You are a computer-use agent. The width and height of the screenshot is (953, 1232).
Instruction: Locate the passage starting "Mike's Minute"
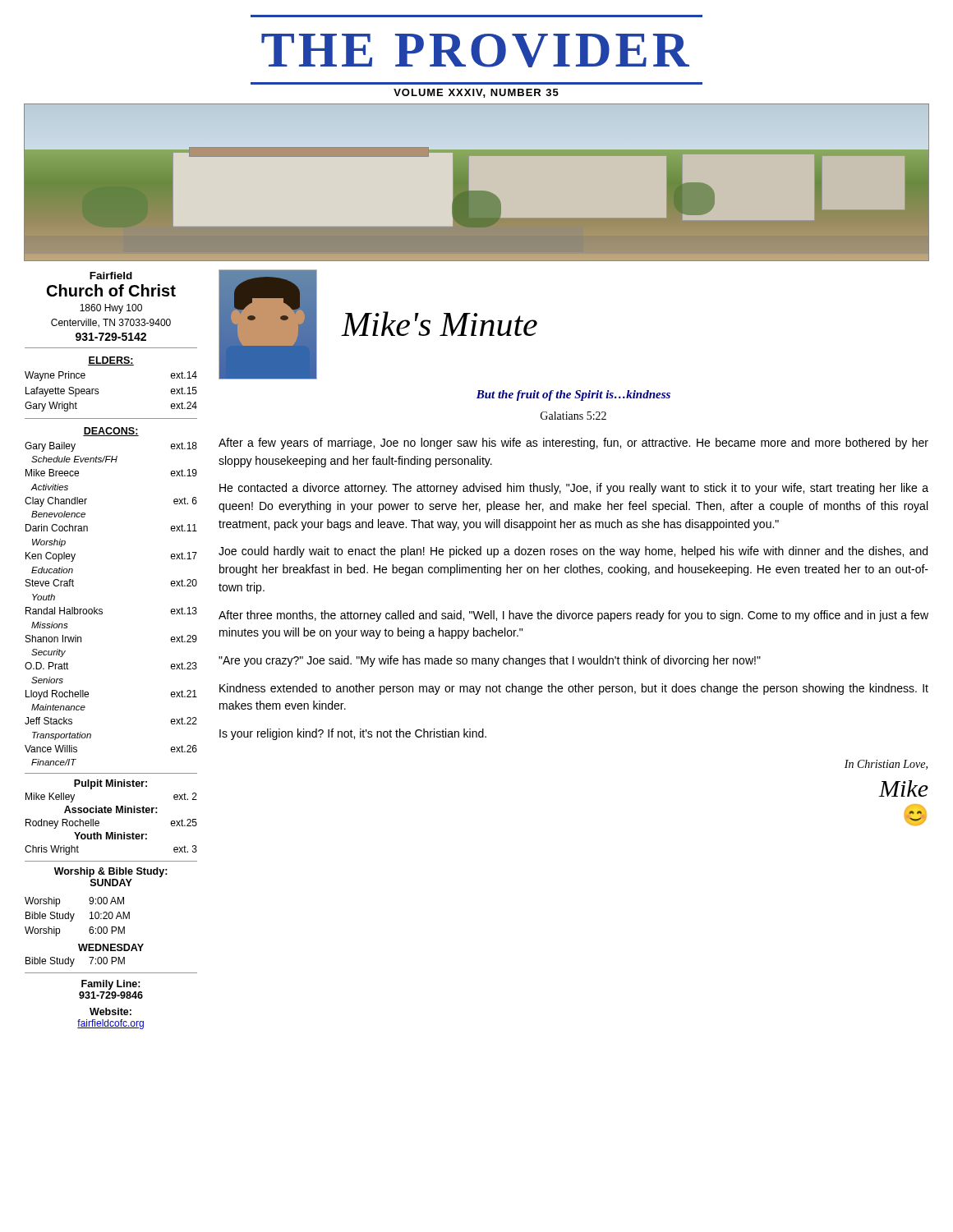click(x=440, y=324)
